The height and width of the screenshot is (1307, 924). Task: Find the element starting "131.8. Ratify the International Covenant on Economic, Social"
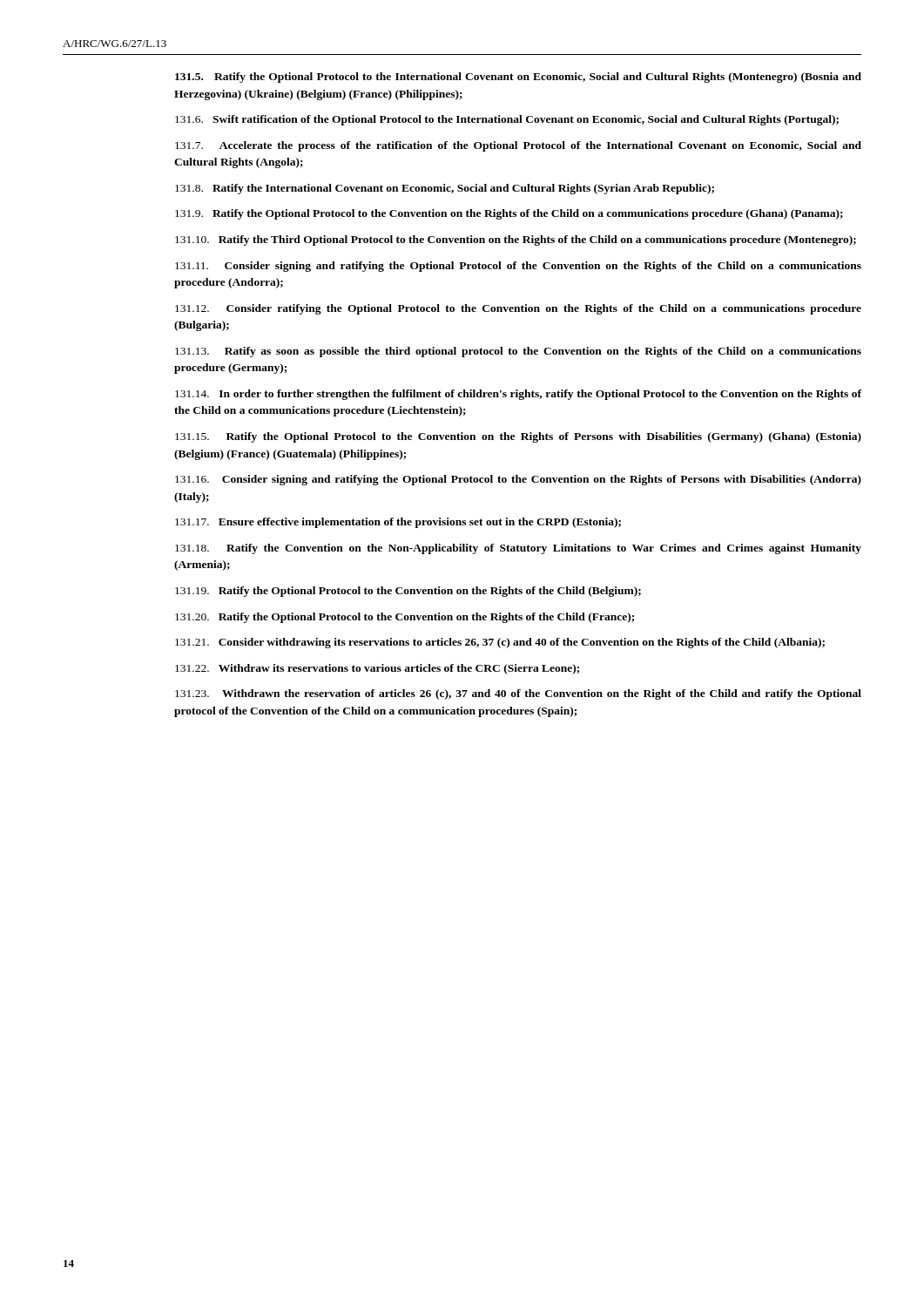pyautogui.click(x=518, y=188)
